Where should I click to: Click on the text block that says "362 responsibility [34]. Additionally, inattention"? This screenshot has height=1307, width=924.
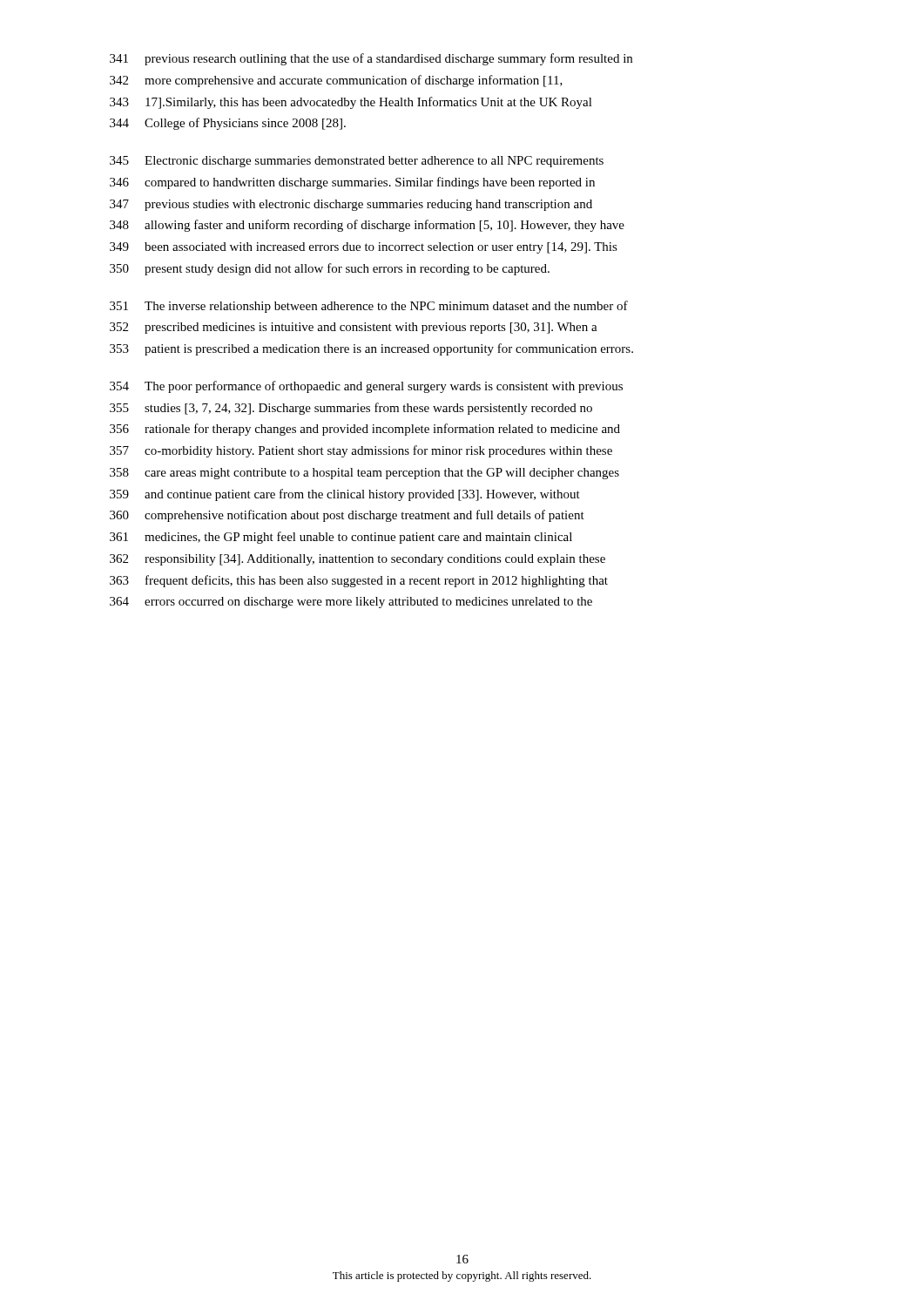click(x=477, y=559)
